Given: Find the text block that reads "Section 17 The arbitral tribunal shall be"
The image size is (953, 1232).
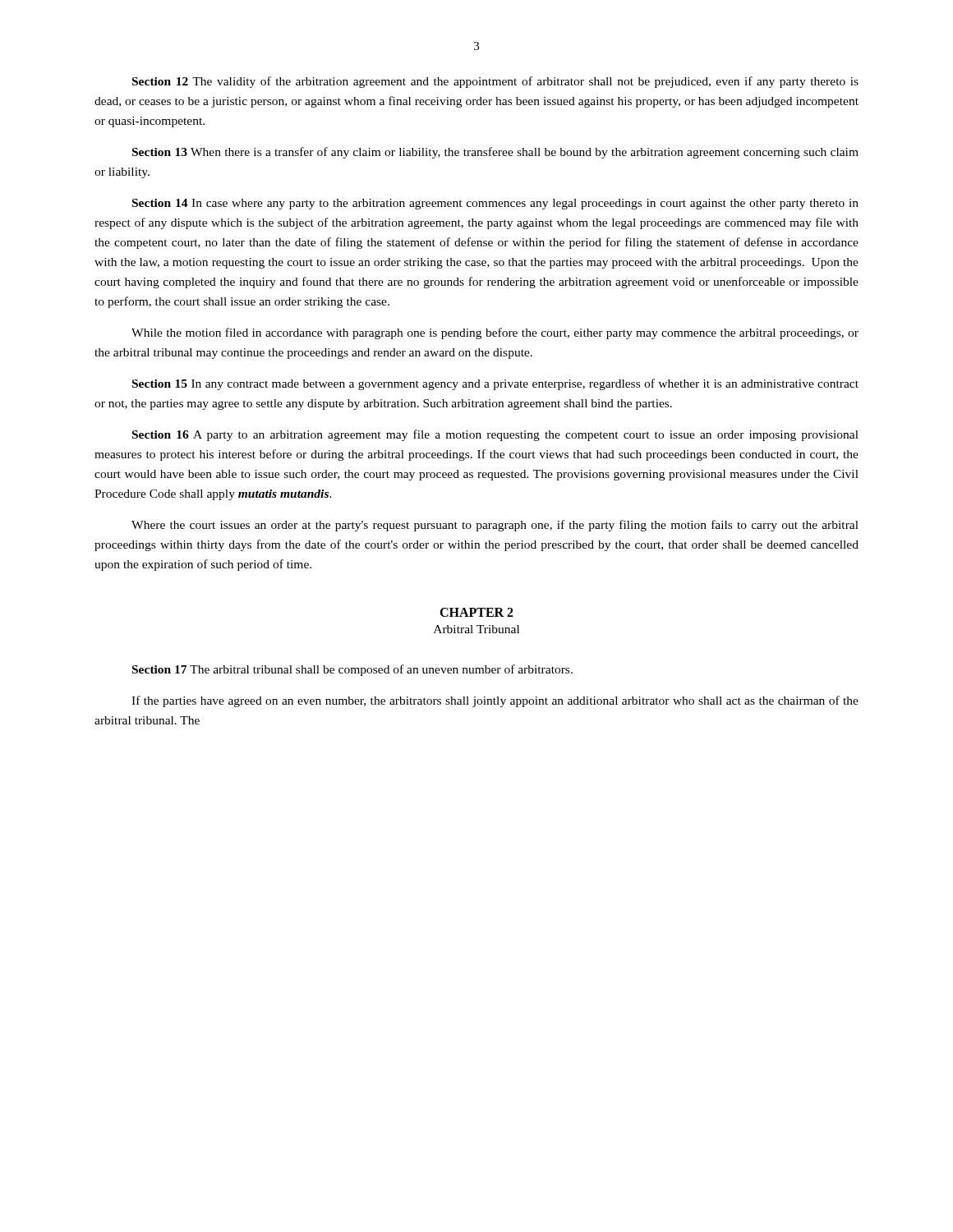Looking at the screenshot, I should pyautogui.click(x=352, y=669).
